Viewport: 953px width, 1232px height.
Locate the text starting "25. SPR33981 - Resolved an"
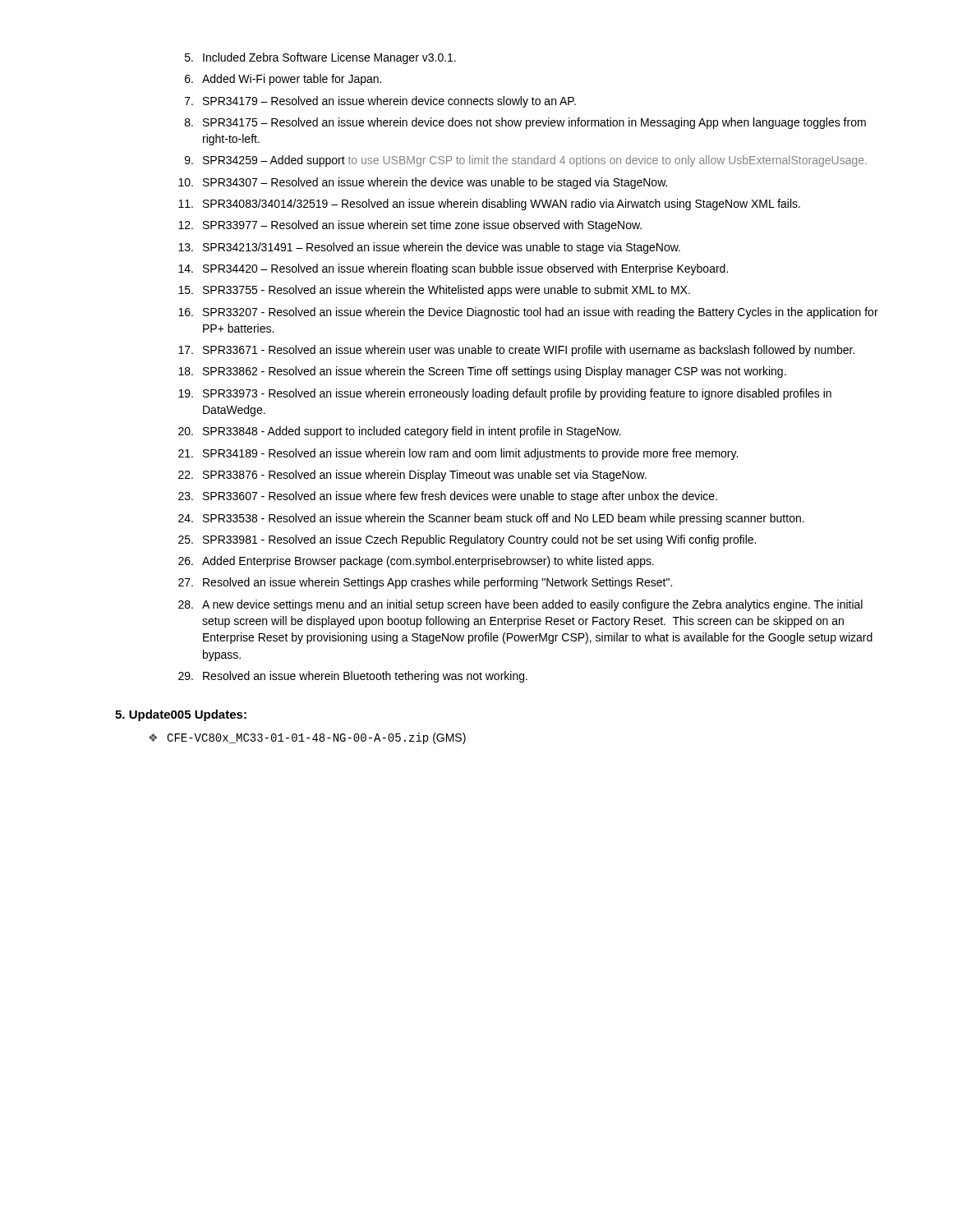[526, 540]
